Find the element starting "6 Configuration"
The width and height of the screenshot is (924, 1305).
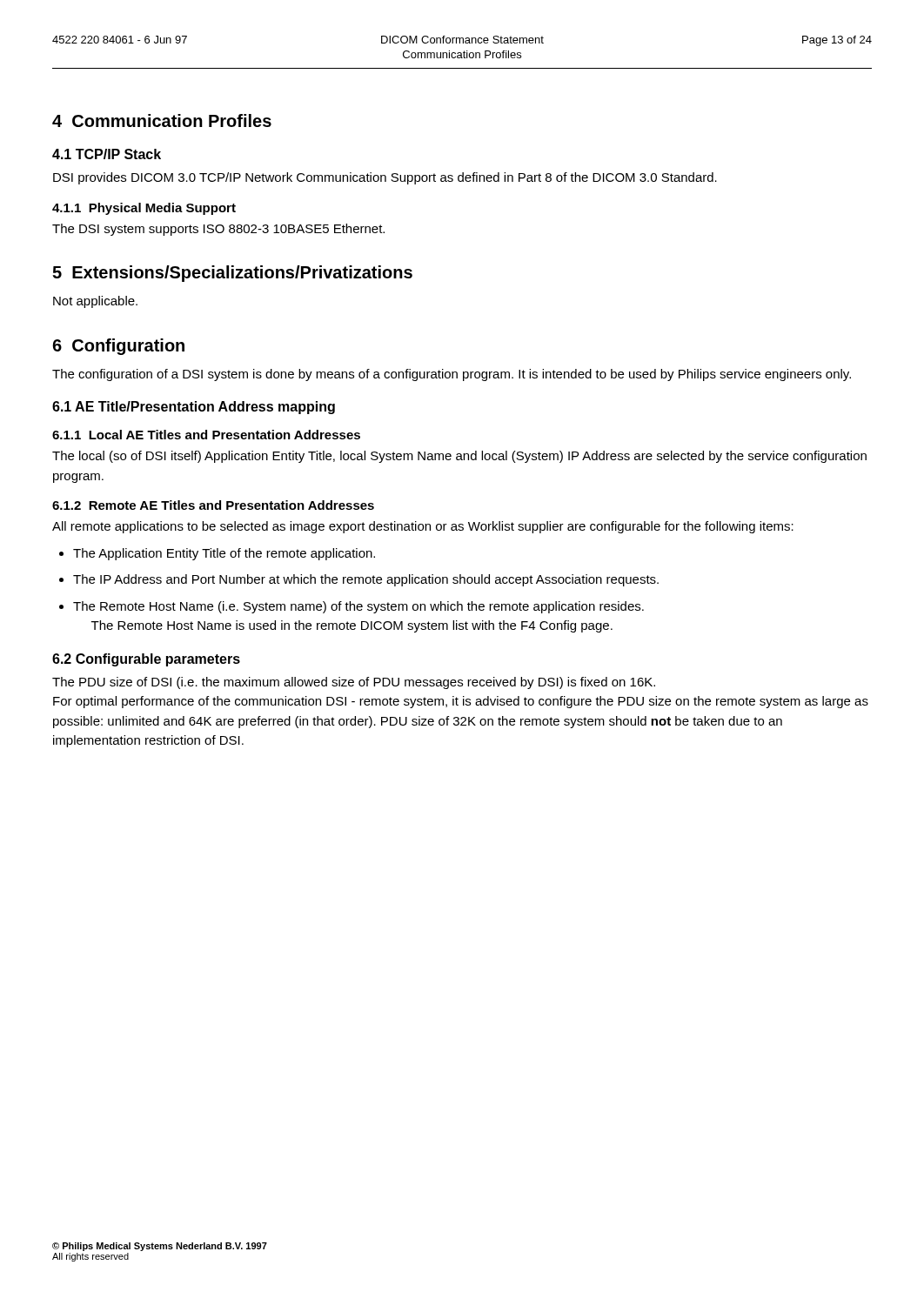click(x=118, y=347)
